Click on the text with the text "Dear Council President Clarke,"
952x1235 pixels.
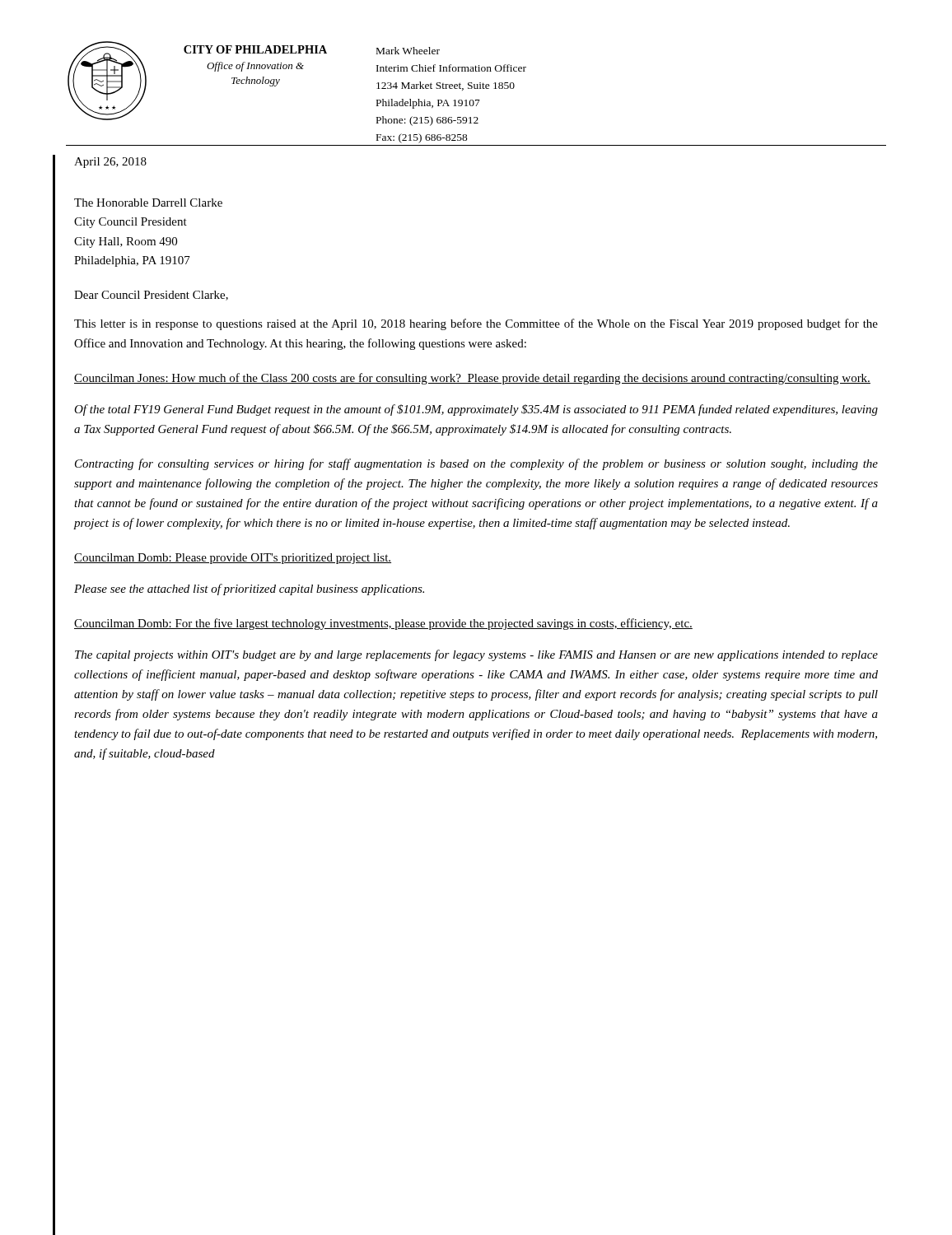coord(151,295)
